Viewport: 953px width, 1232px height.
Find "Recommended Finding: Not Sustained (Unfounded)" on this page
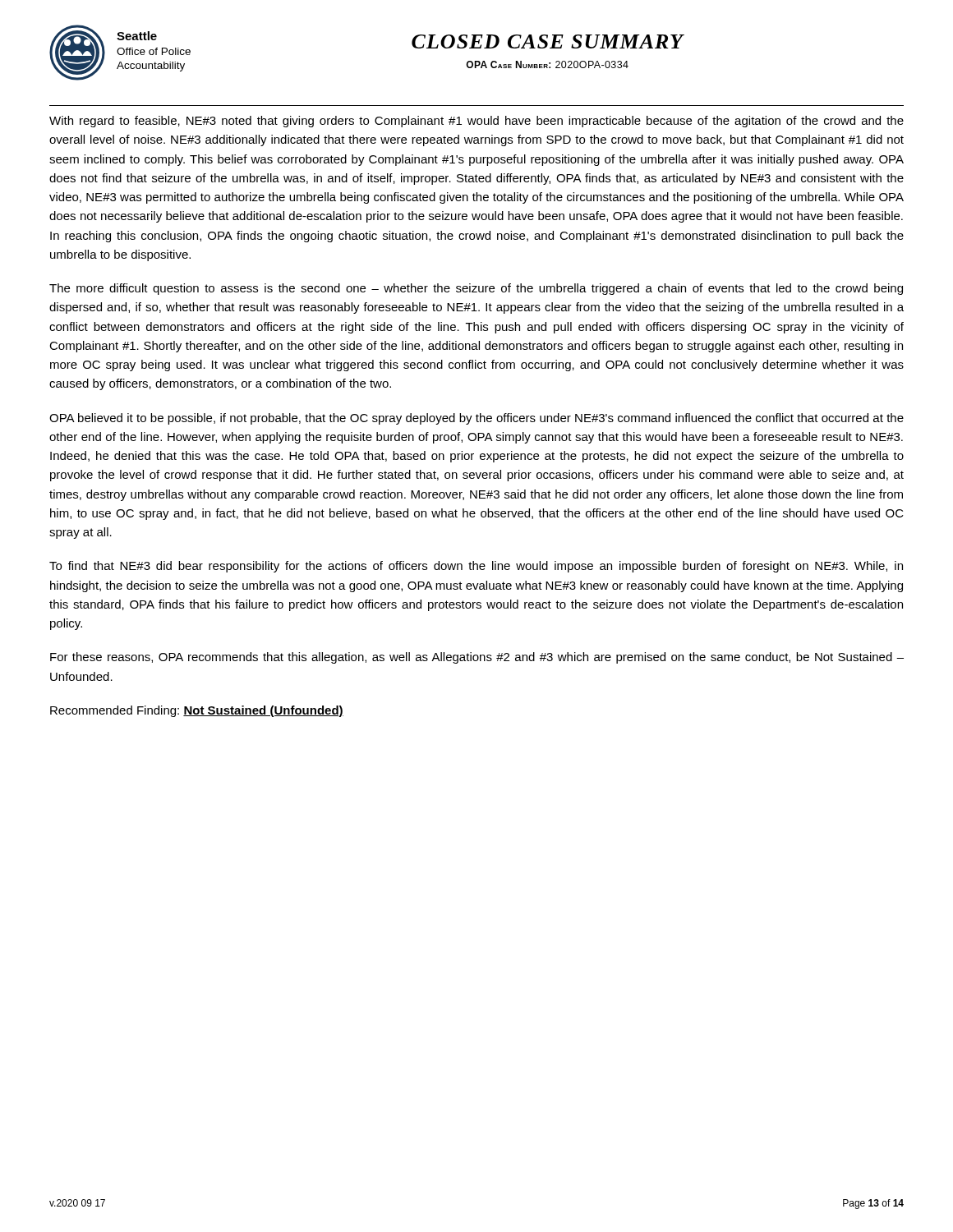click(196, 710)
